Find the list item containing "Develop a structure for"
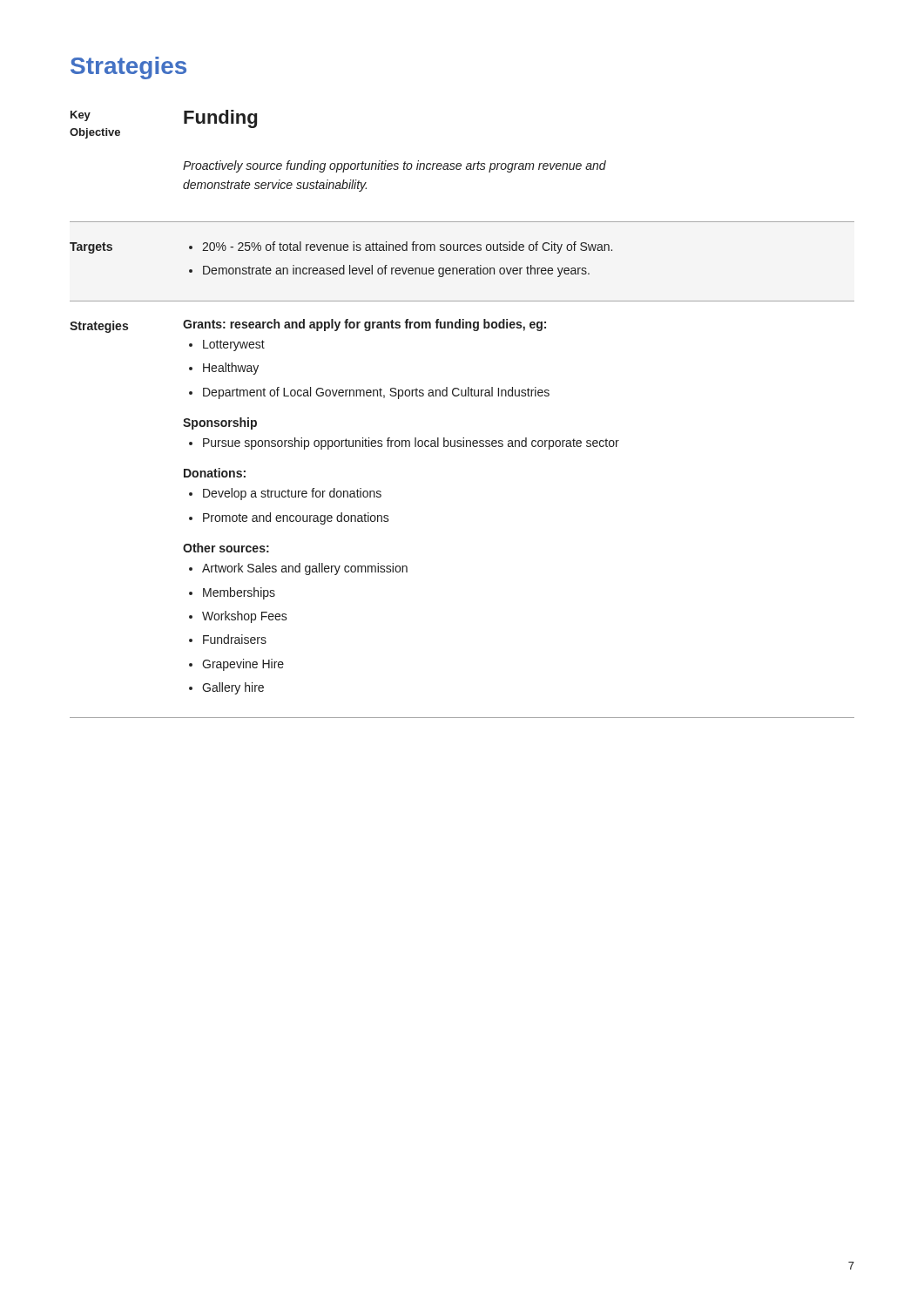 click(292, 493)
